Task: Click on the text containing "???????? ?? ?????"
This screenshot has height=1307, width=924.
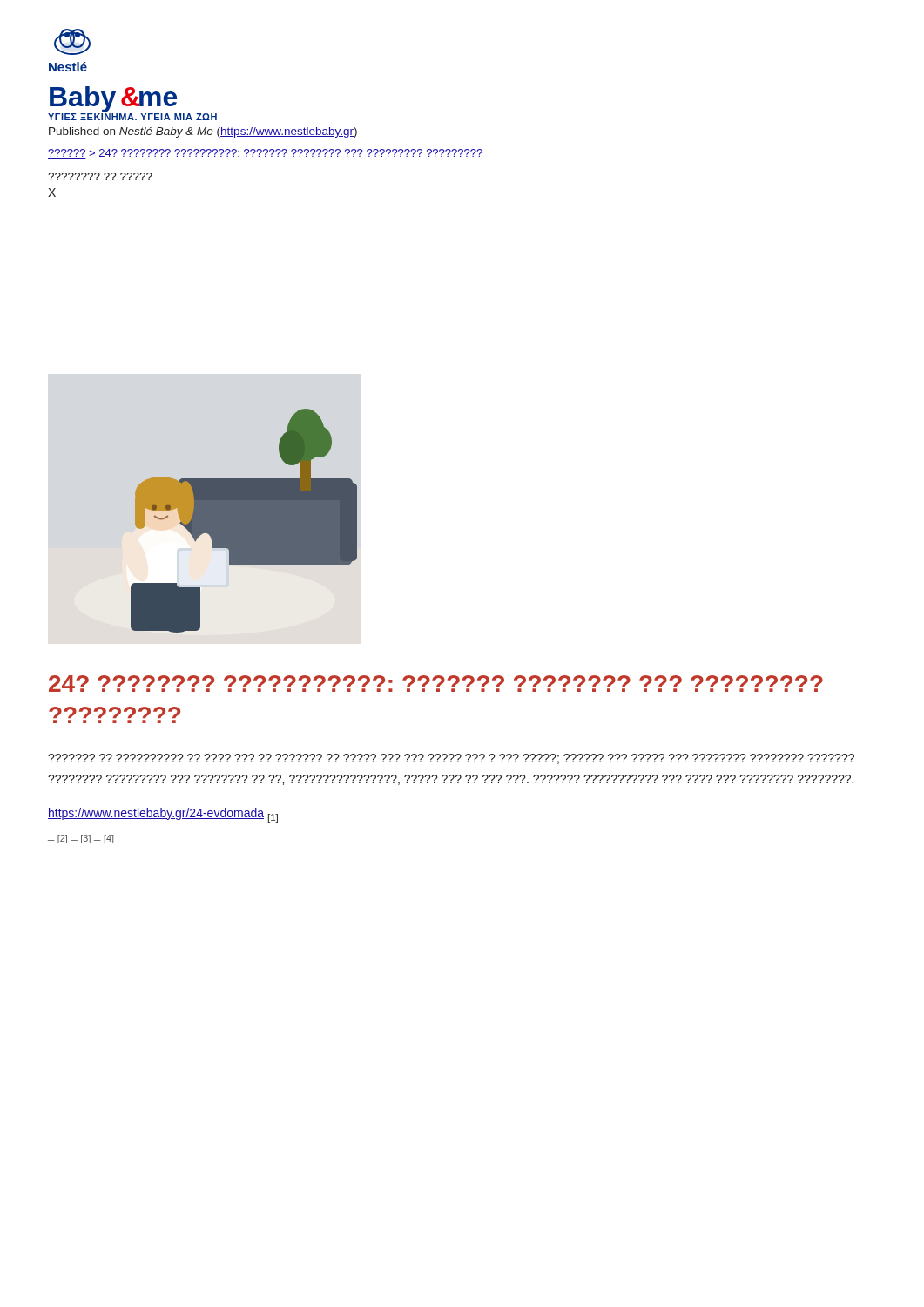Action: click(x=100, y=176)
